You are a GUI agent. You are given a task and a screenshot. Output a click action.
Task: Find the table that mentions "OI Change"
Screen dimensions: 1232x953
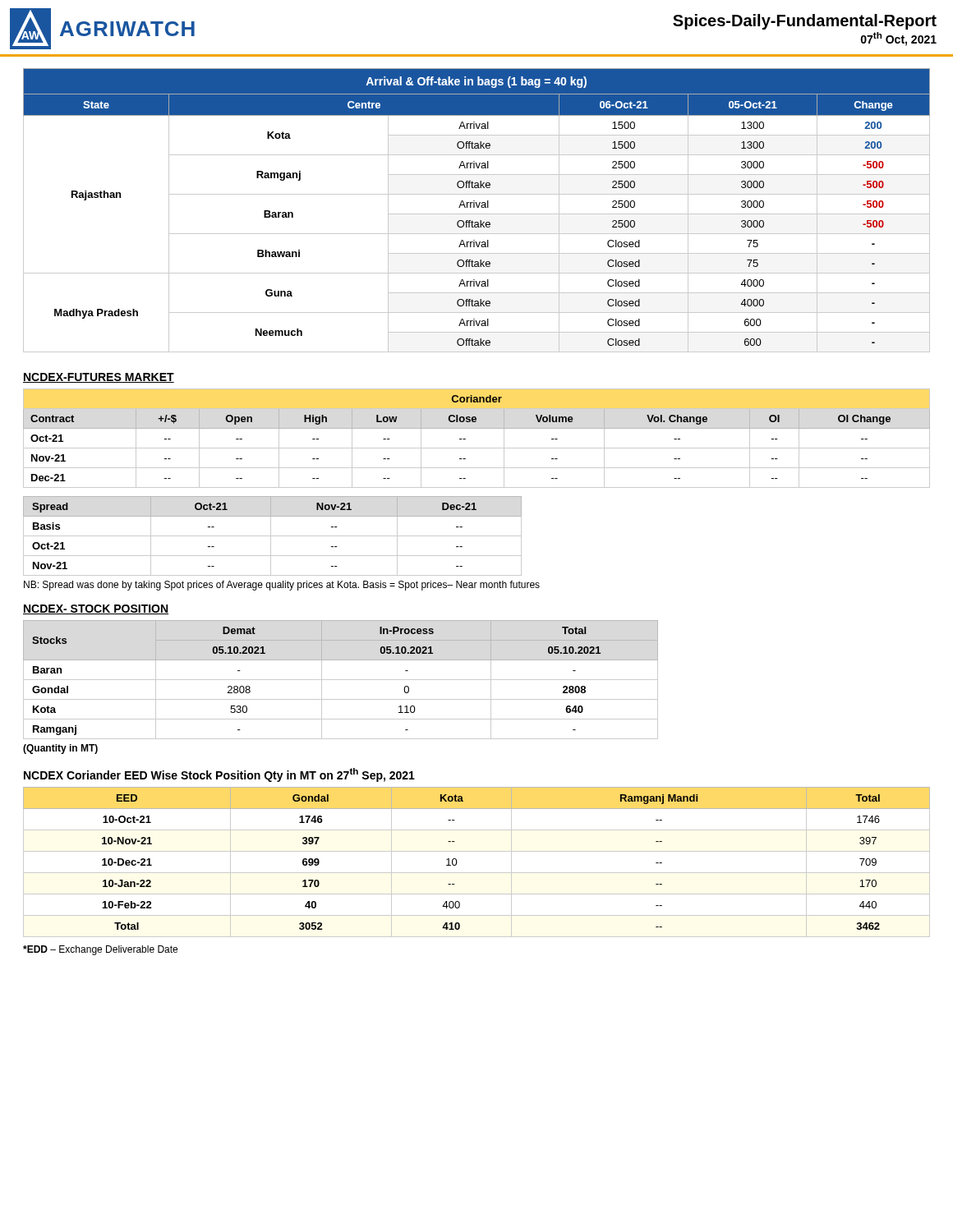click(x=476, y=438)
